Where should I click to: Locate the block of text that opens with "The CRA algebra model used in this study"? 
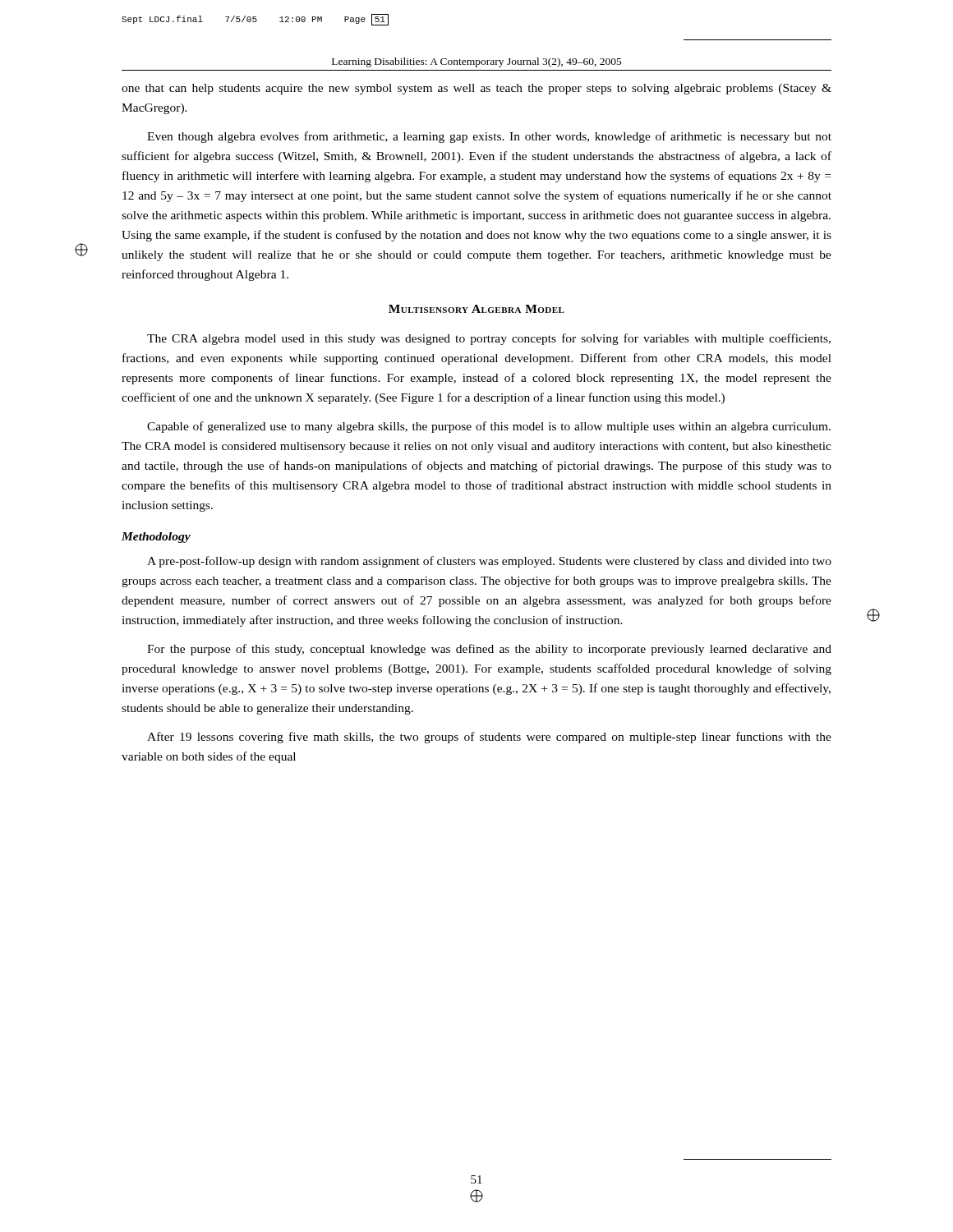pos(476,368)
